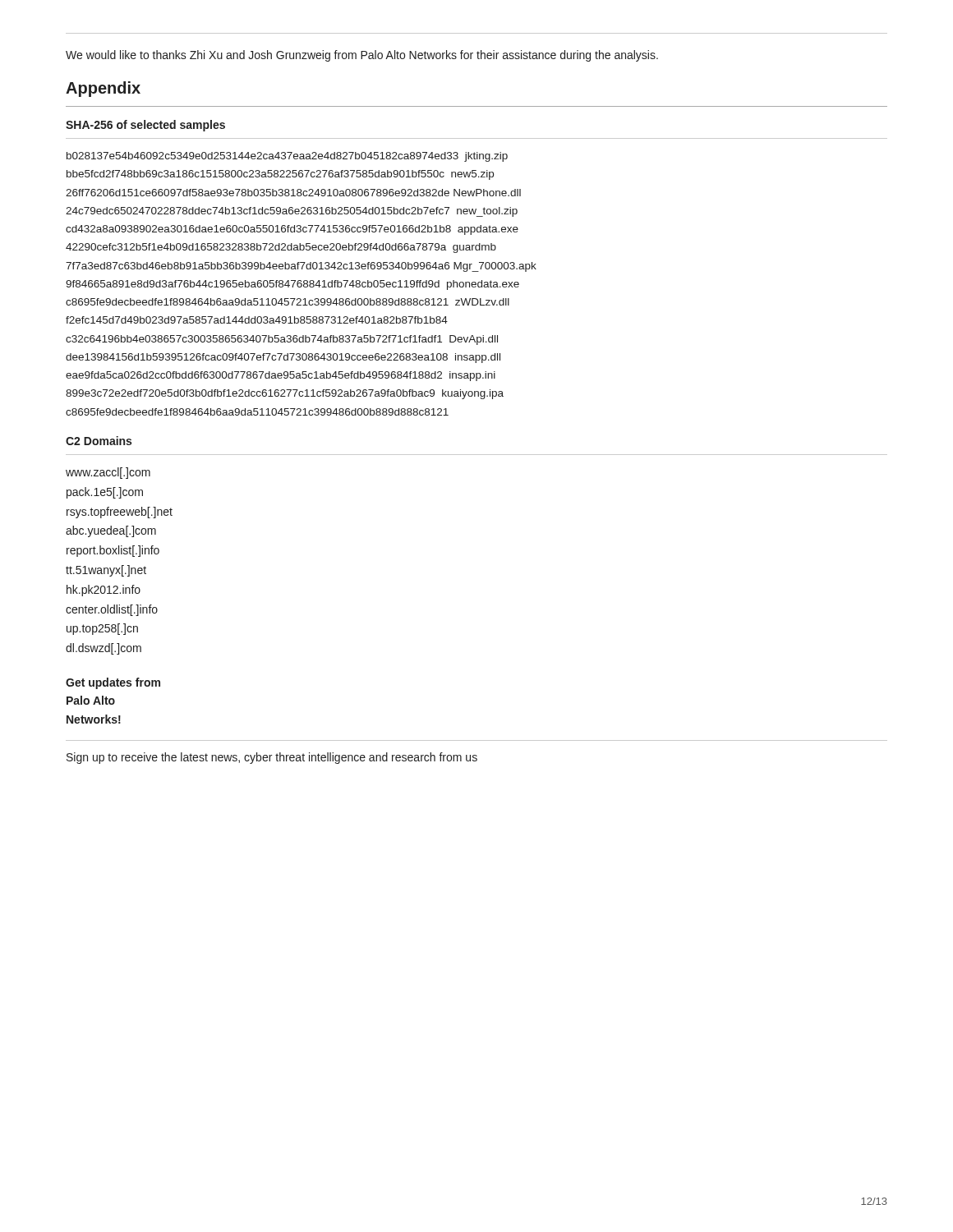Image resolution: width=953 pixels, height=1232 pixels.
Task: Find the text starting "Sign up to receive the latest news, cyber"
Action: point(272,757)
